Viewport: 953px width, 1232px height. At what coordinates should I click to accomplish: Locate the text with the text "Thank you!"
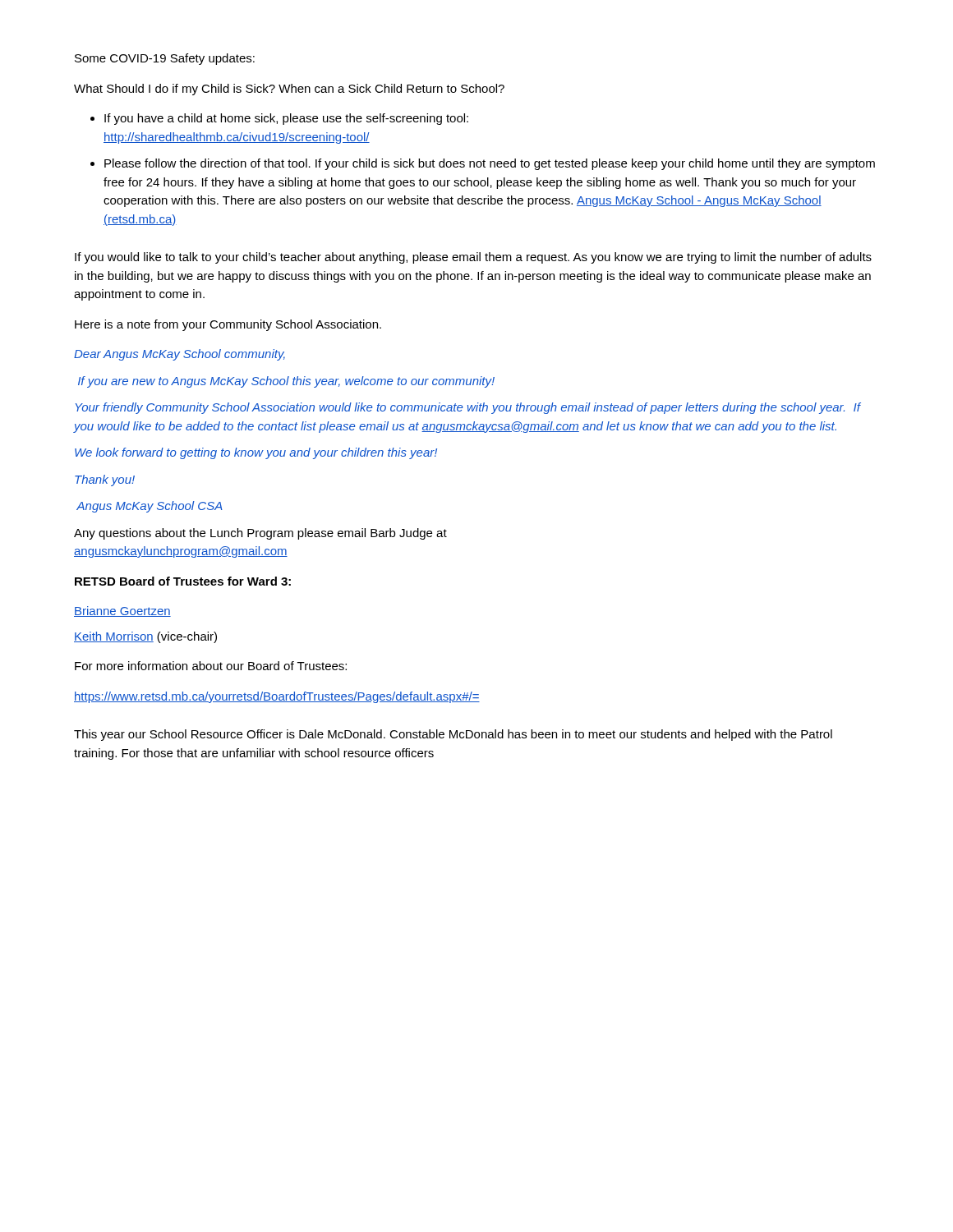pyautogui.click(x=104, y=479)
